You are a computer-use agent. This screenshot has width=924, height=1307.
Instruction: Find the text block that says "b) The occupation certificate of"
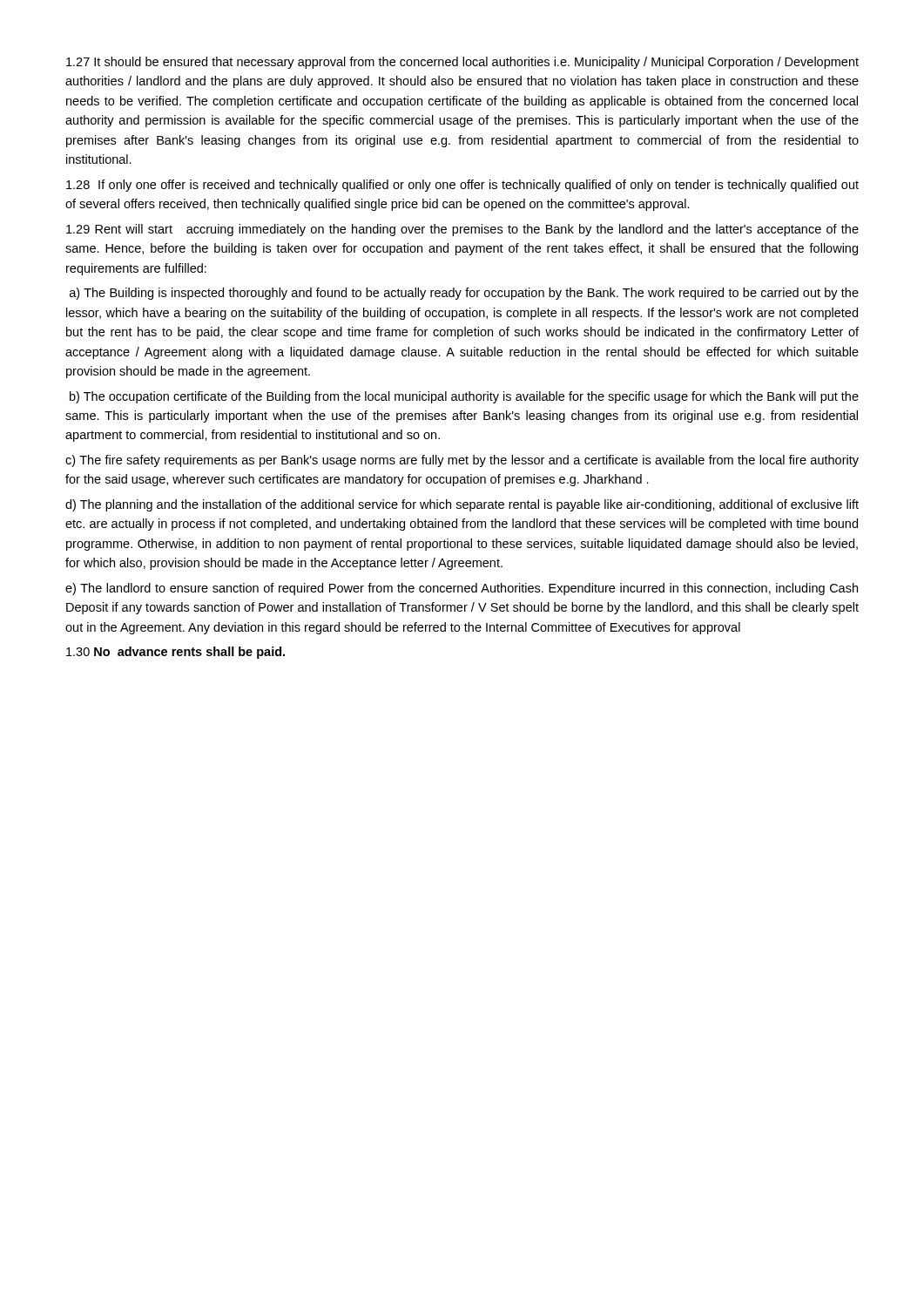coord(462,416)
